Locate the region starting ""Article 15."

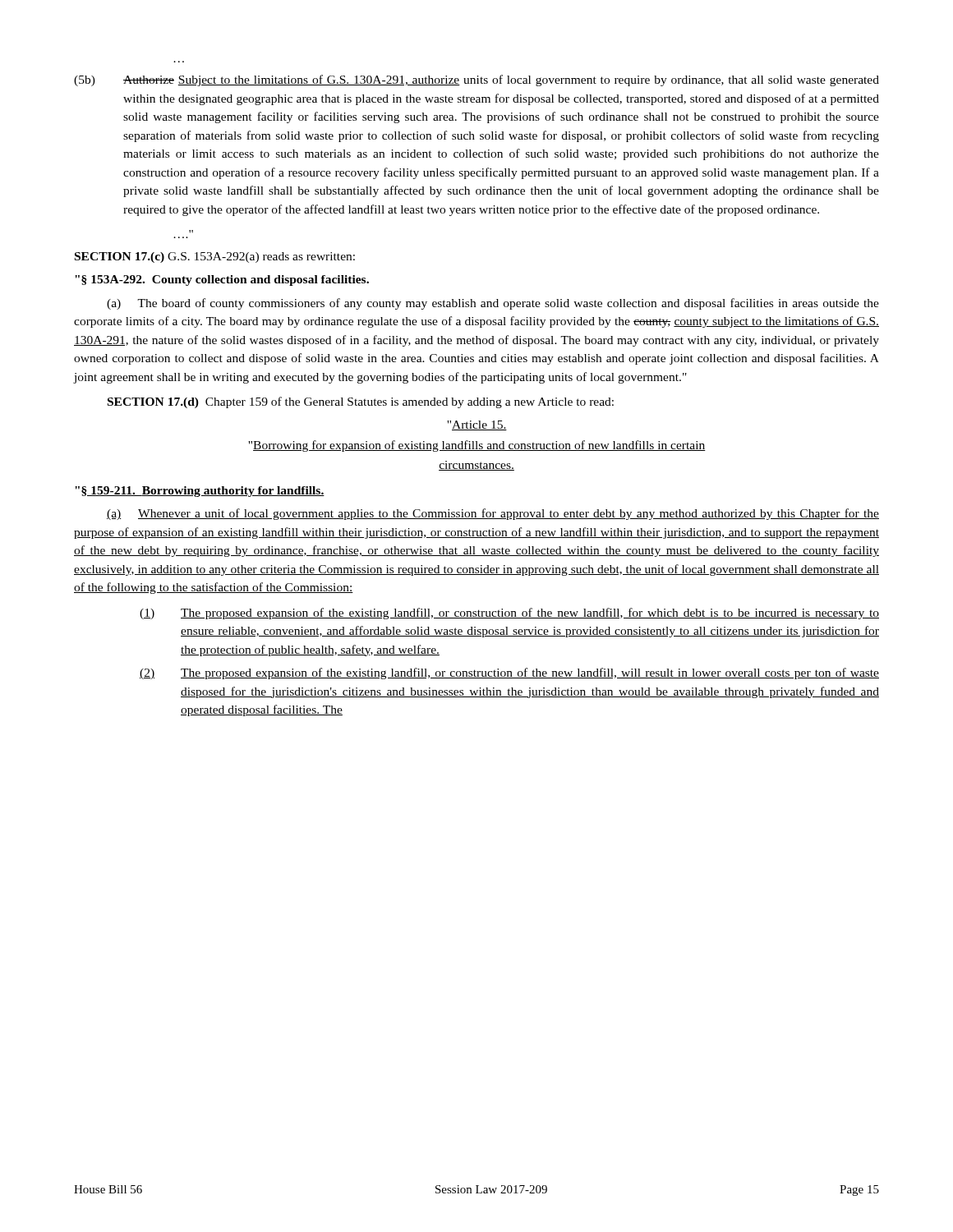pyautogui.click(x=476, y=425)
